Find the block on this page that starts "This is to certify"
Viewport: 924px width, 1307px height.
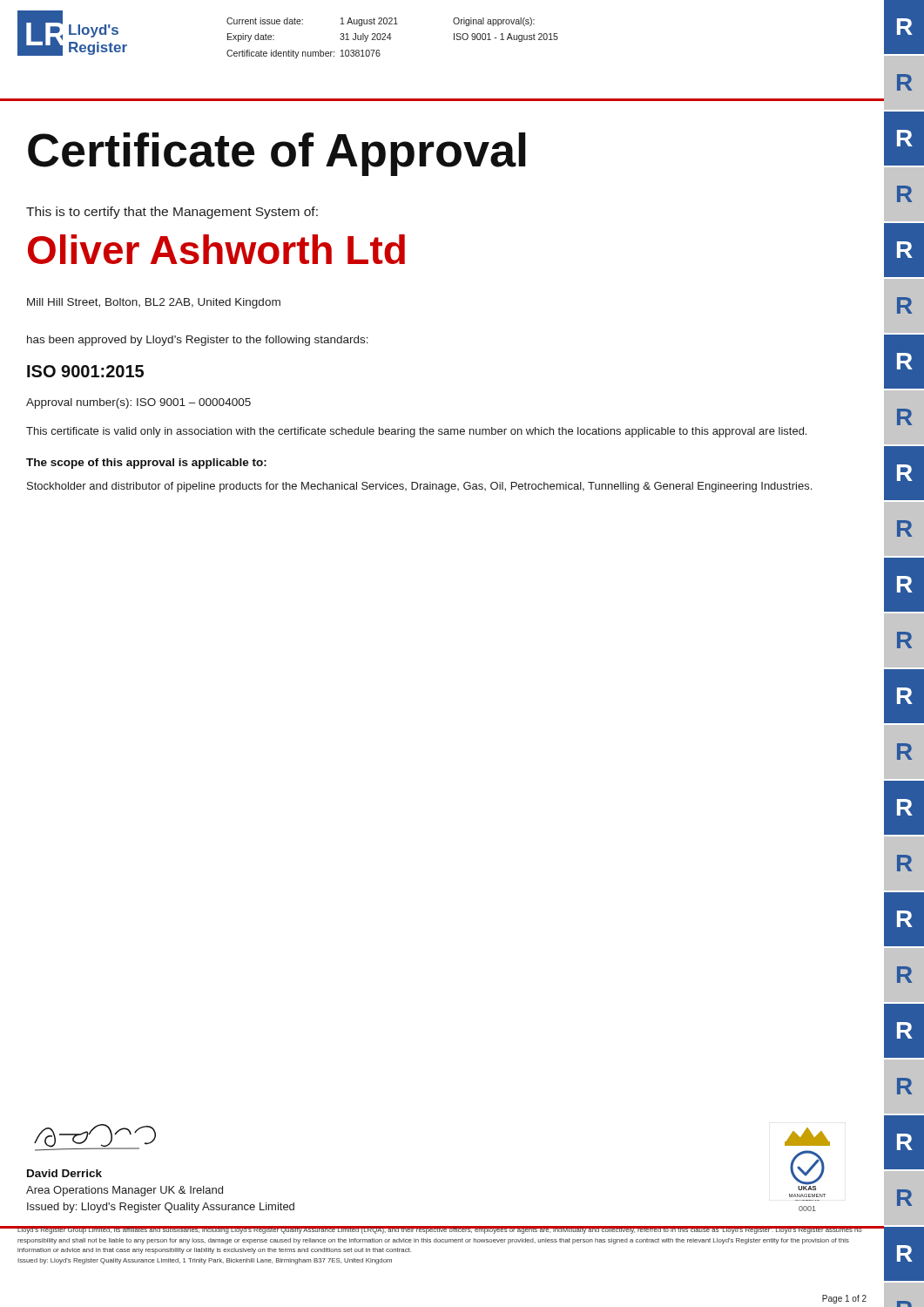coord(172,212)
